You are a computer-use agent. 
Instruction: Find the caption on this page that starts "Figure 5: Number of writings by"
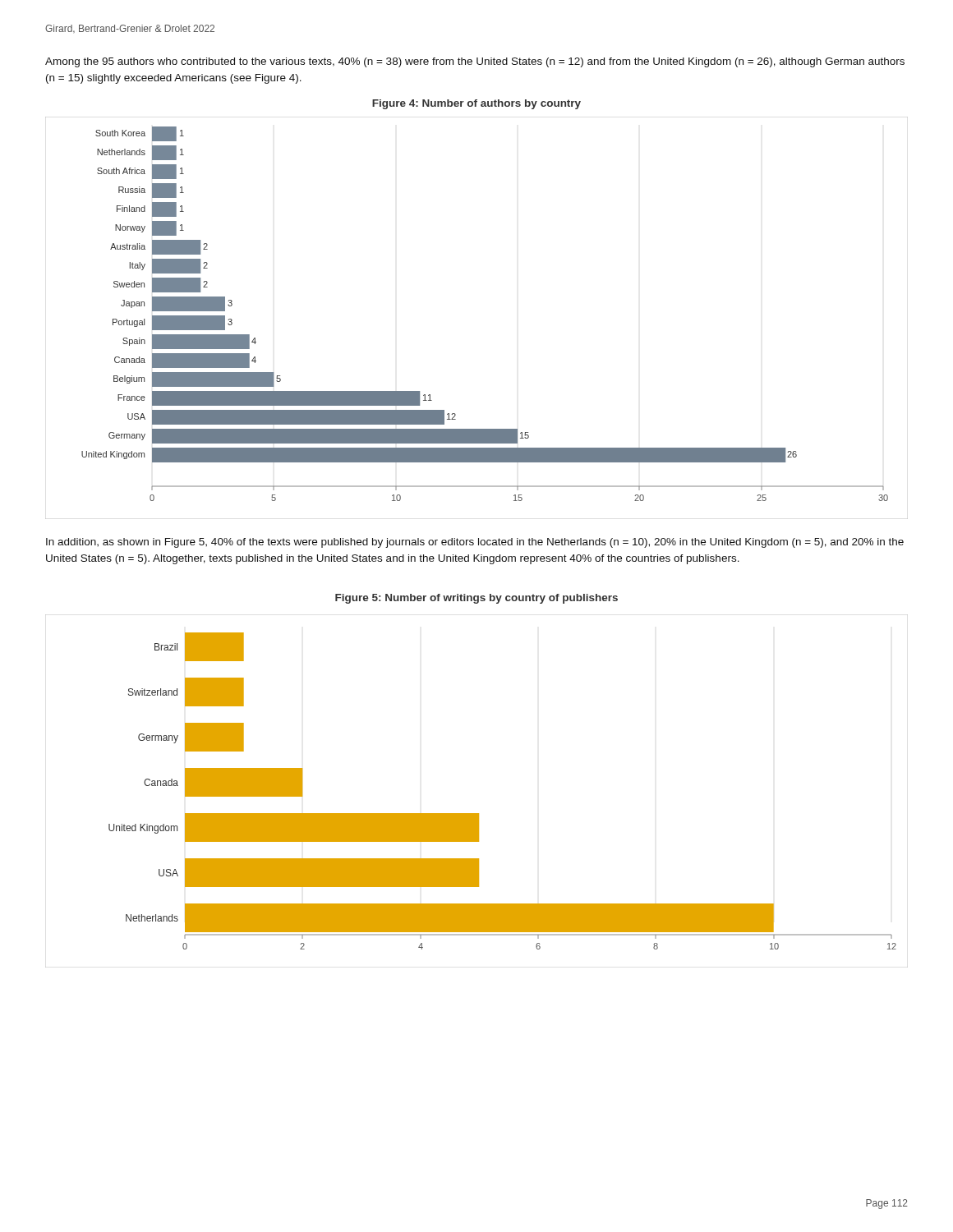pos(476,598)
